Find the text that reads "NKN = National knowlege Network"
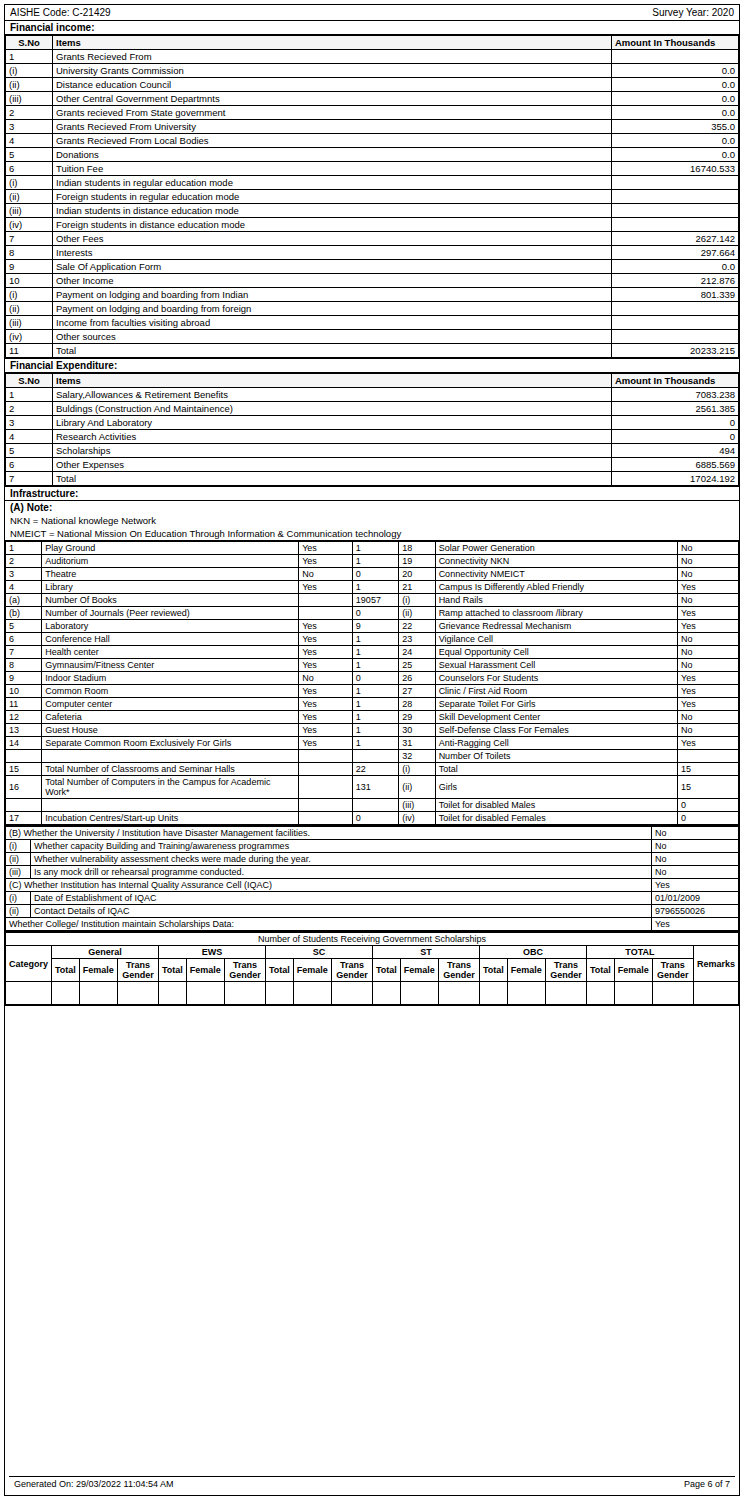 (83, 520)
